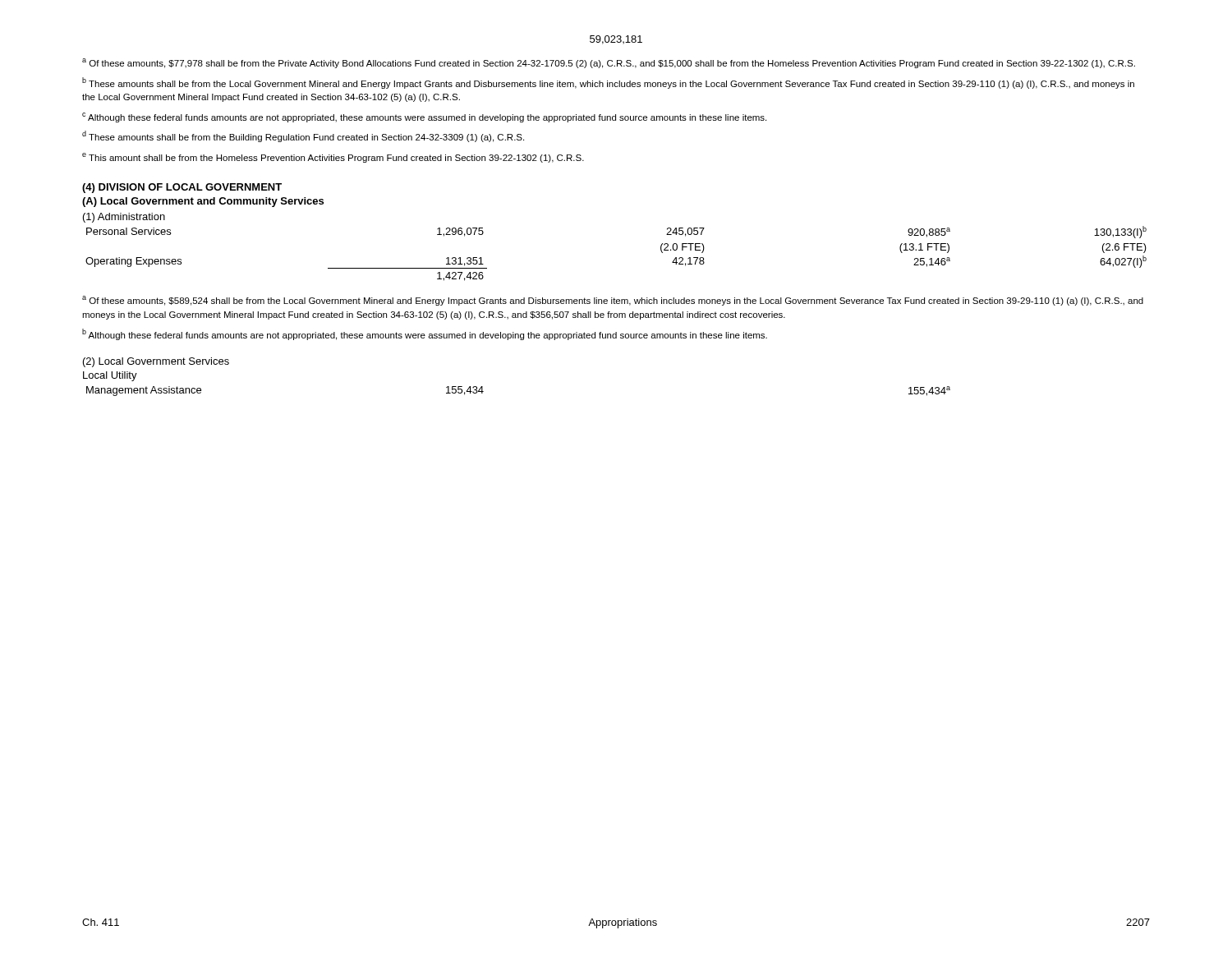The height and width of the screenshot is (953, 1232).
Task: Select the footnote containing "b Although these"
Action: point(425,333)
